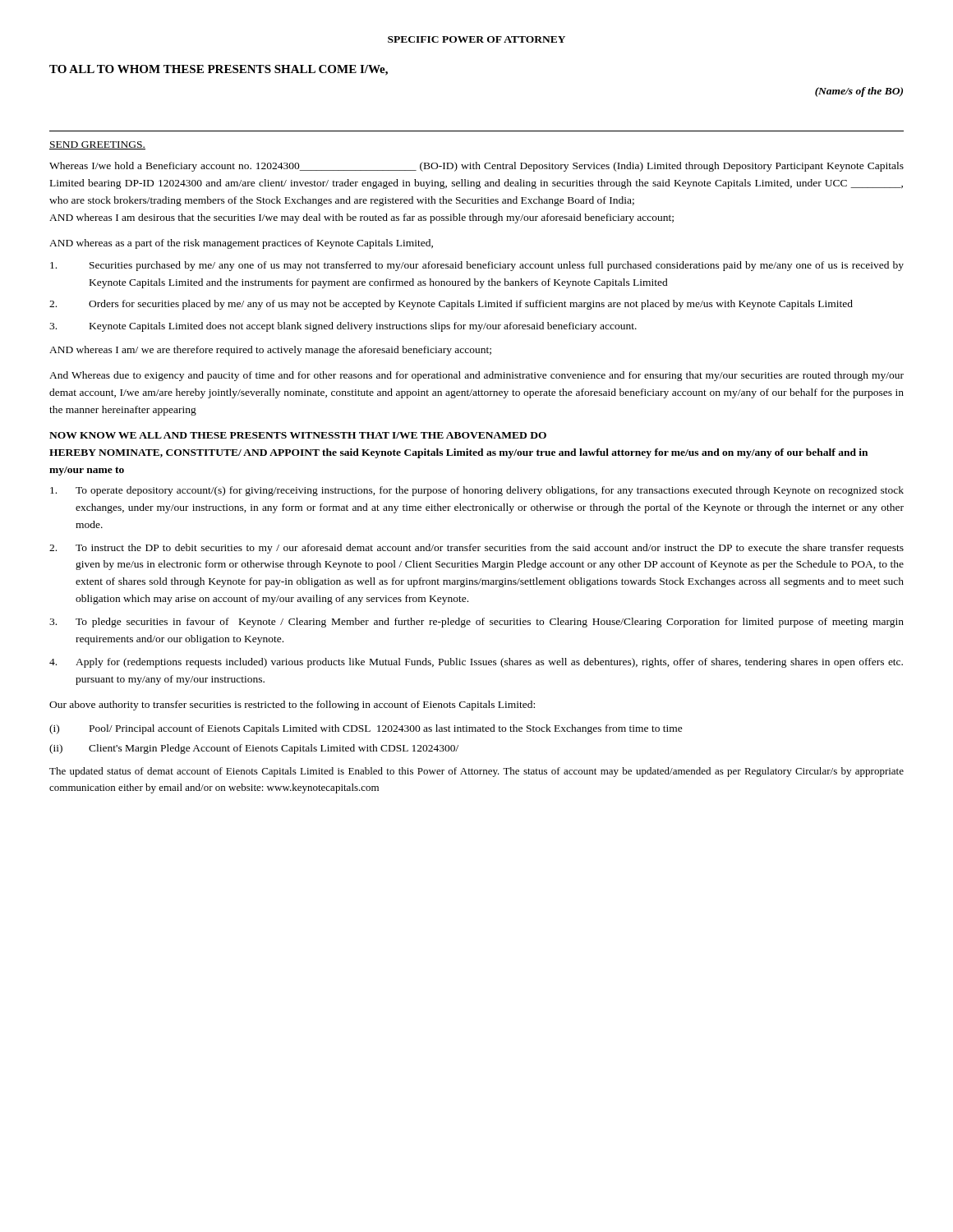Locate the text starting "2. To instruct the DP"

(x=476, y=574)
